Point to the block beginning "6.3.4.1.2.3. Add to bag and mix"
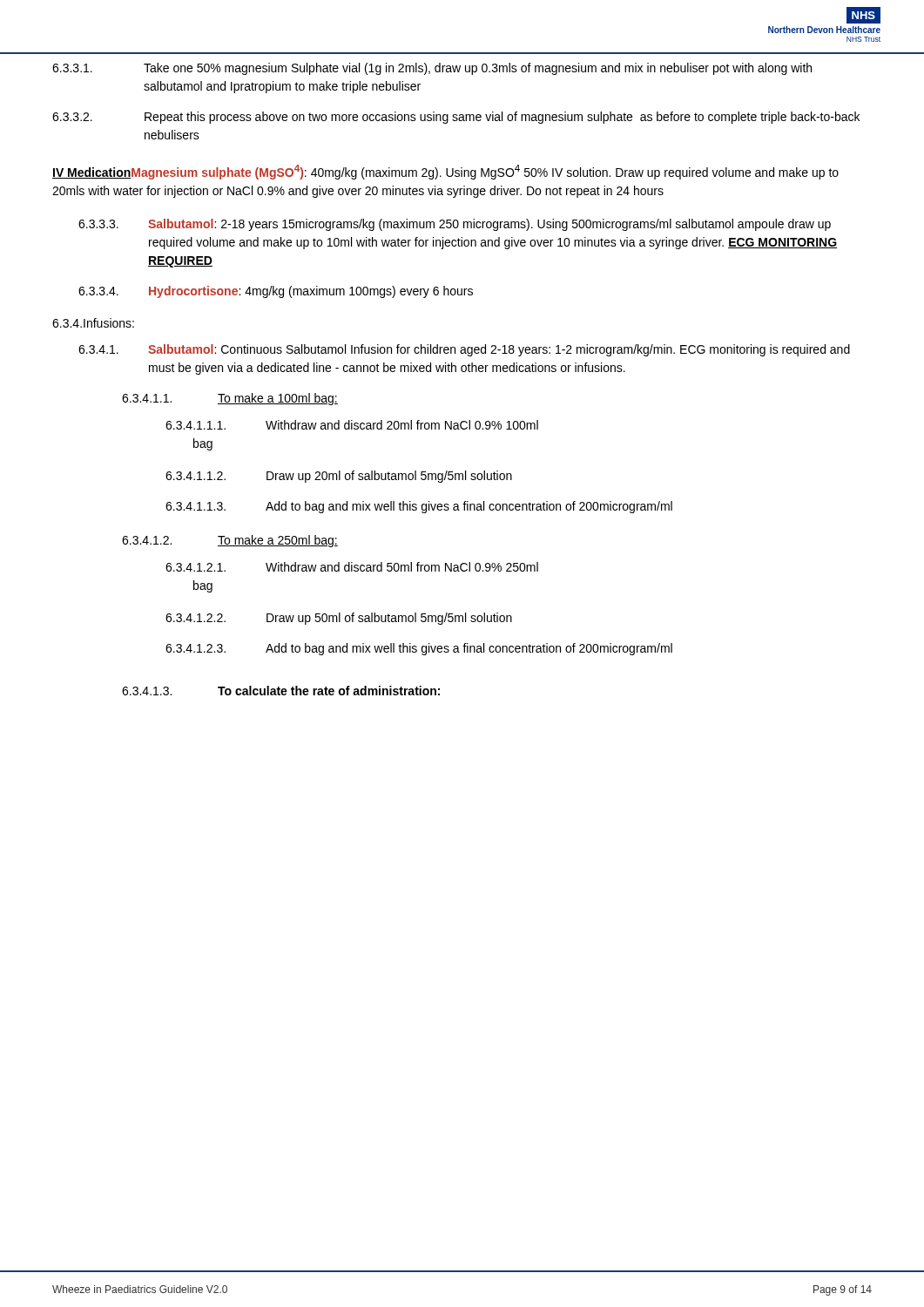 pos(419,649)
